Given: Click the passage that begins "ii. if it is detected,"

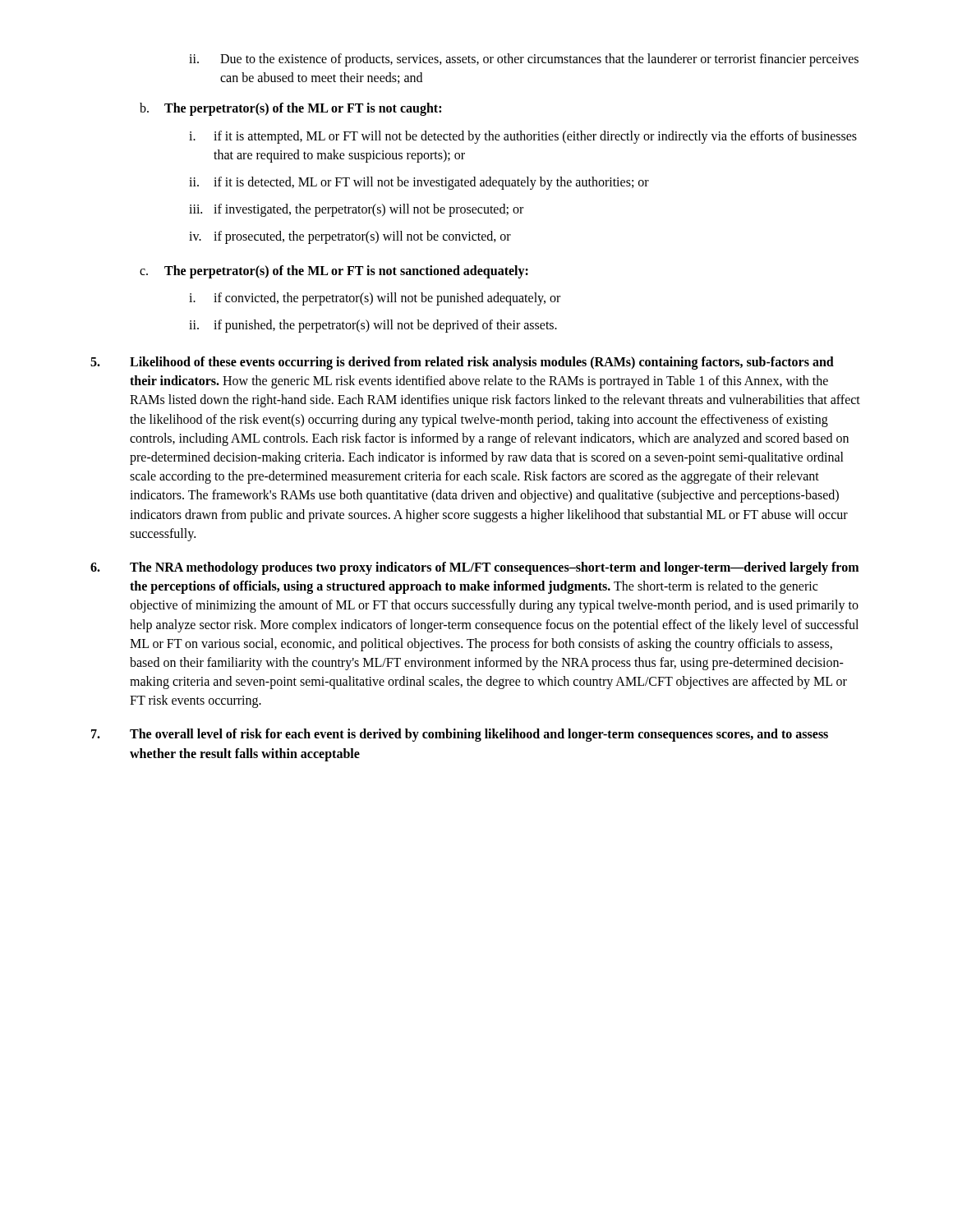Looking at the screenshot, I should pos(419,182).
